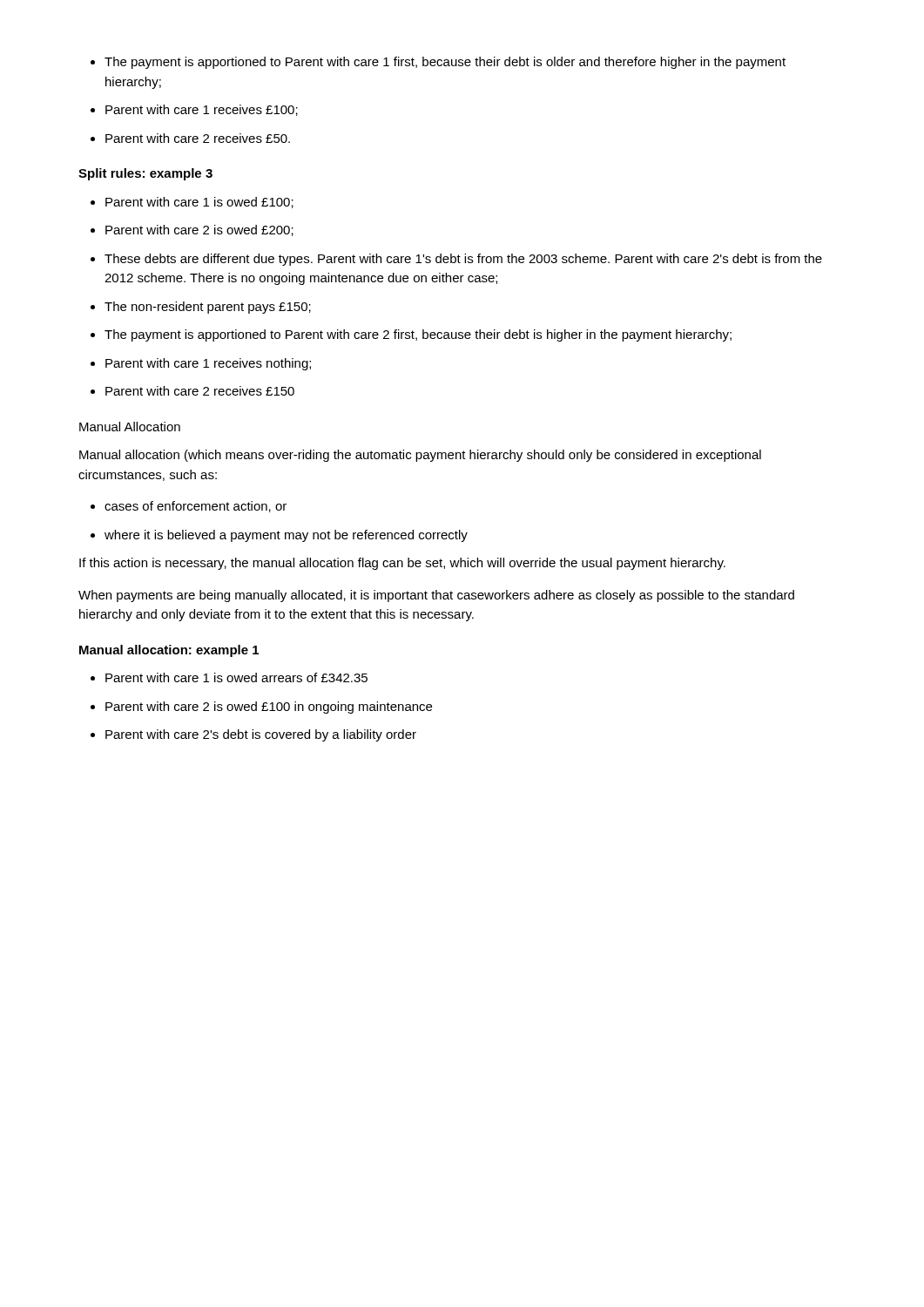Screen dimensions: 1307x924
Task: Select the list item with the text "where it is believed a payment may not"
Action: pyautogui.click(x=462, y=535)
